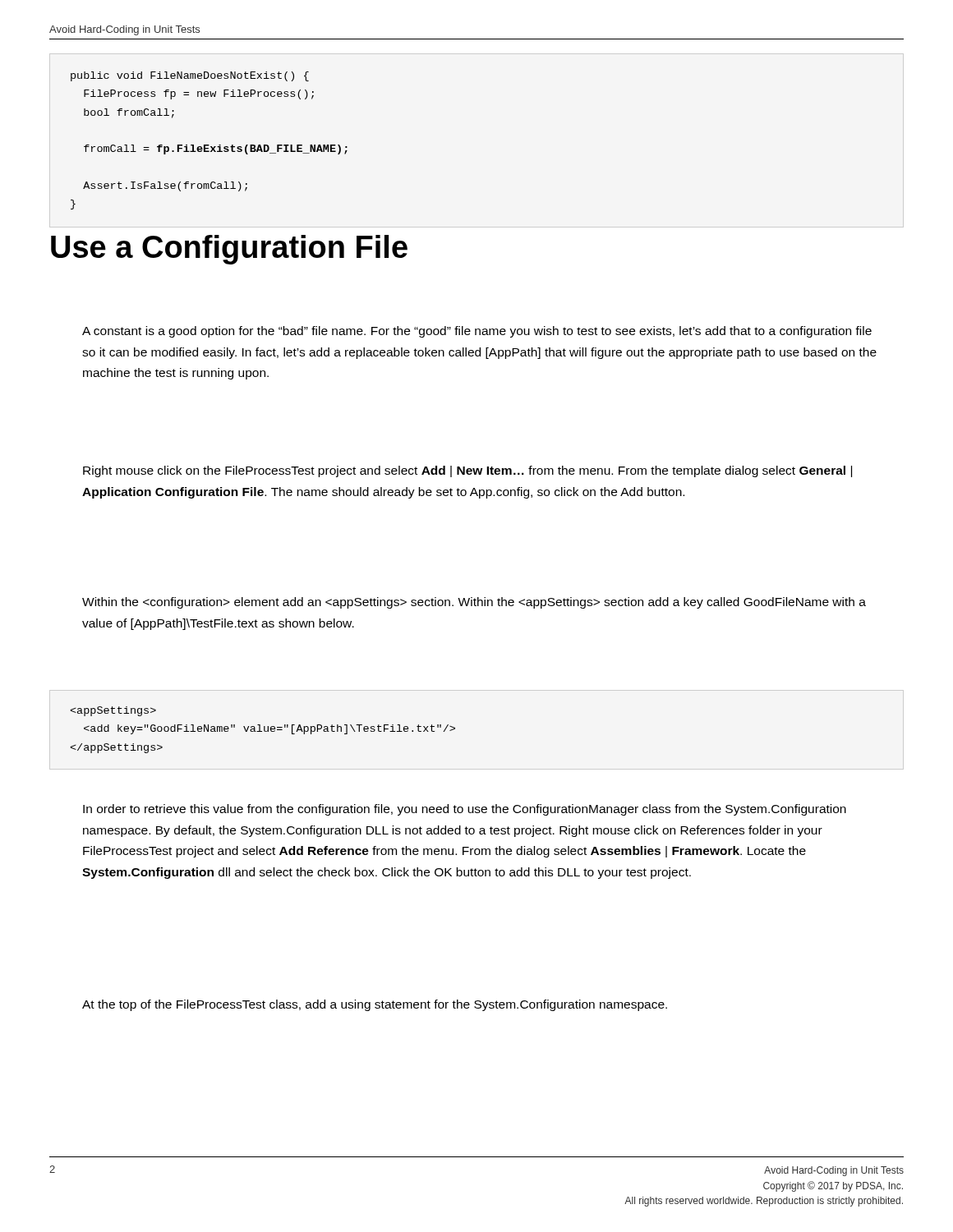The width and height of the screenshot is (953, 1232).
Task: Select the title
Action: 229,247
